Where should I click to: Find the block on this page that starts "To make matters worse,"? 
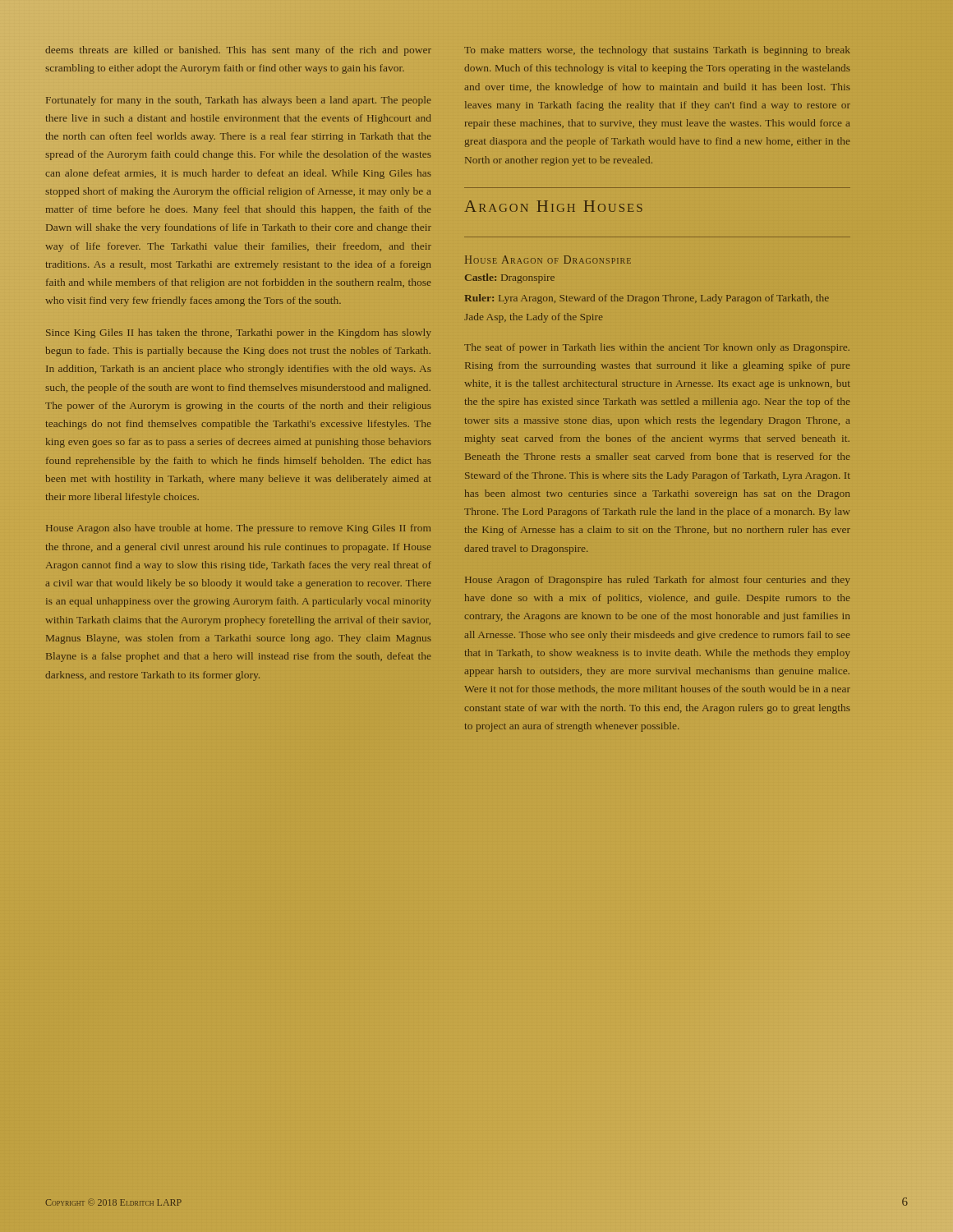657,105
